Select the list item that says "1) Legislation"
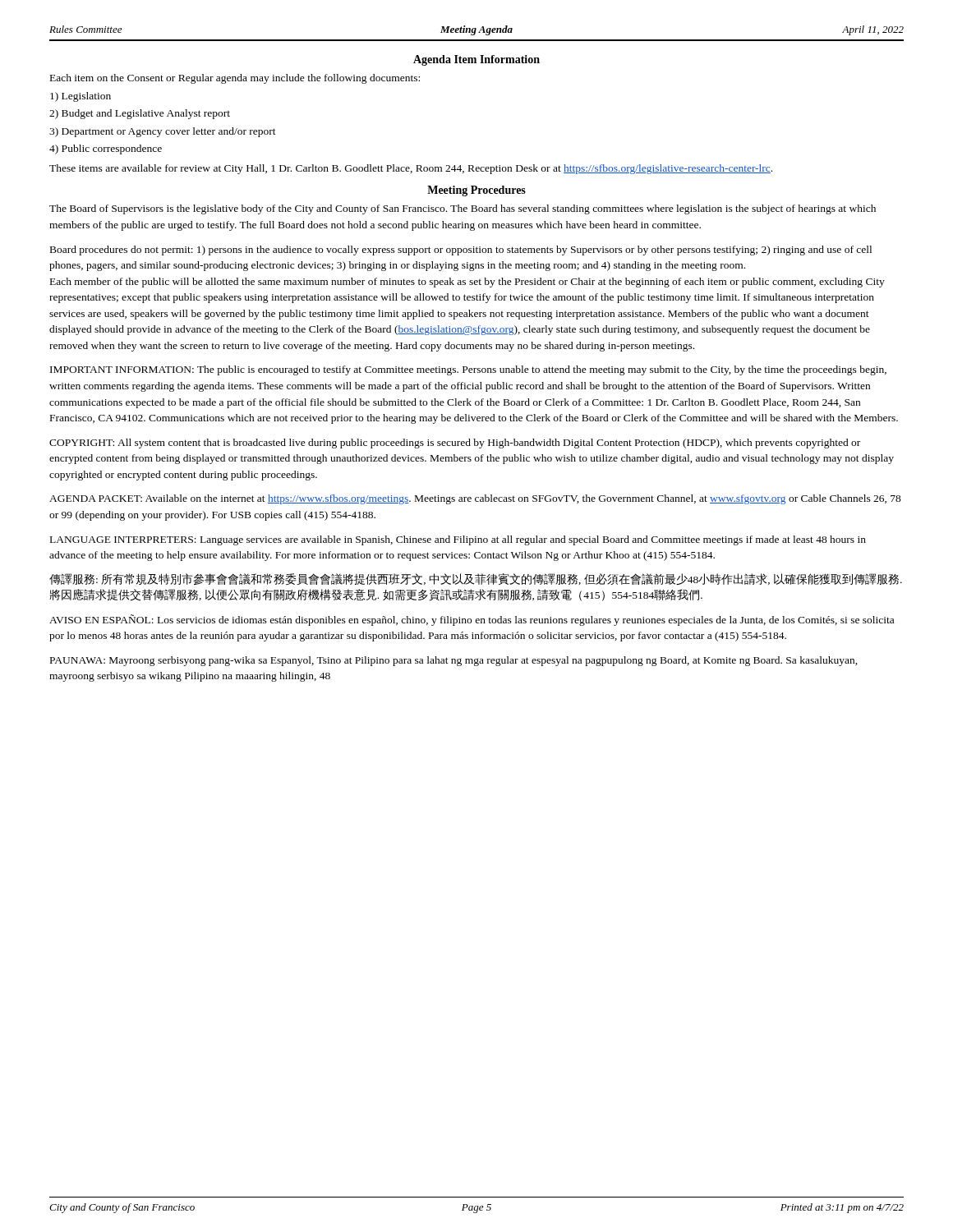 coord(80,95)
